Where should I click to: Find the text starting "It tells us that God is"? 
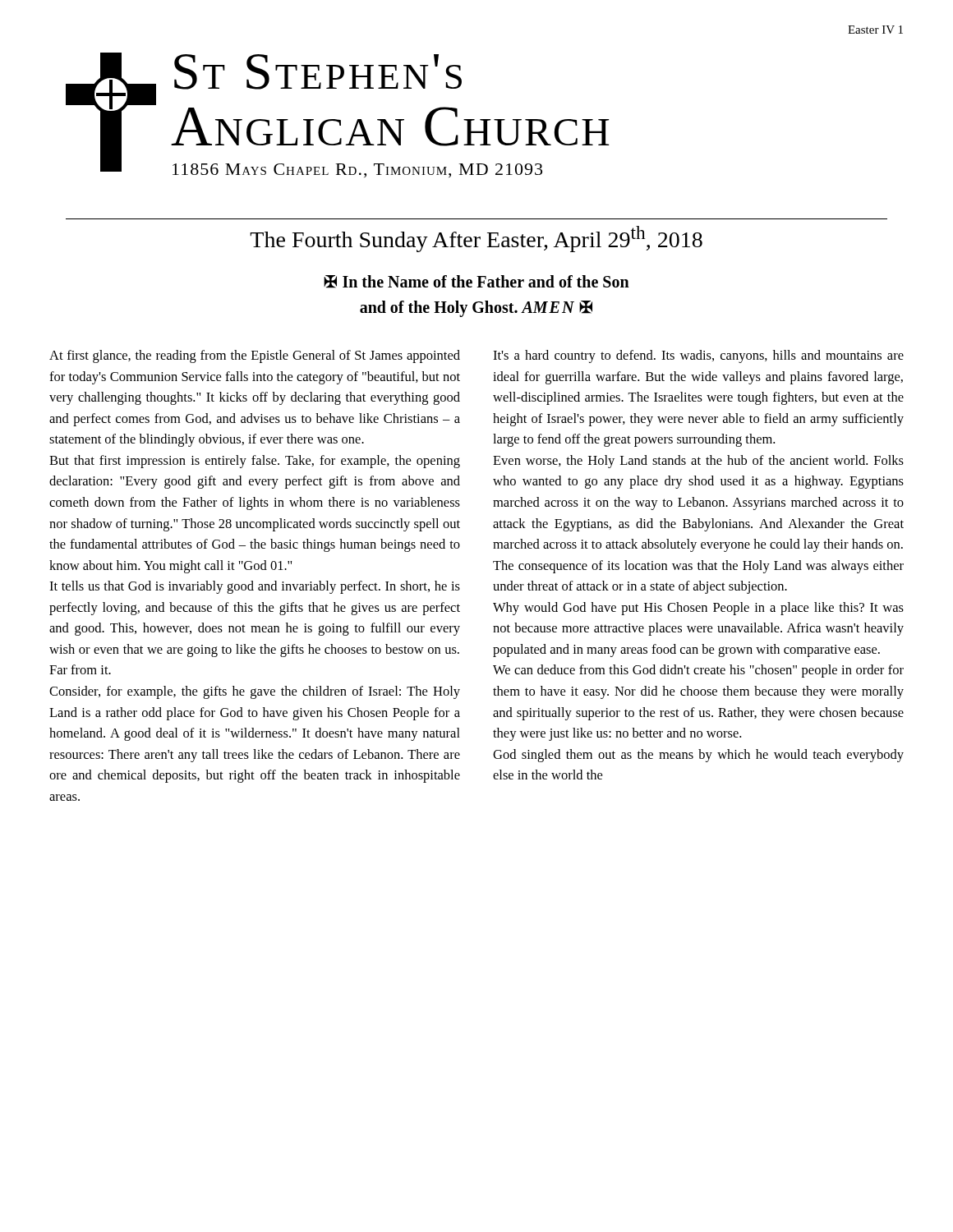pos(255,628)
